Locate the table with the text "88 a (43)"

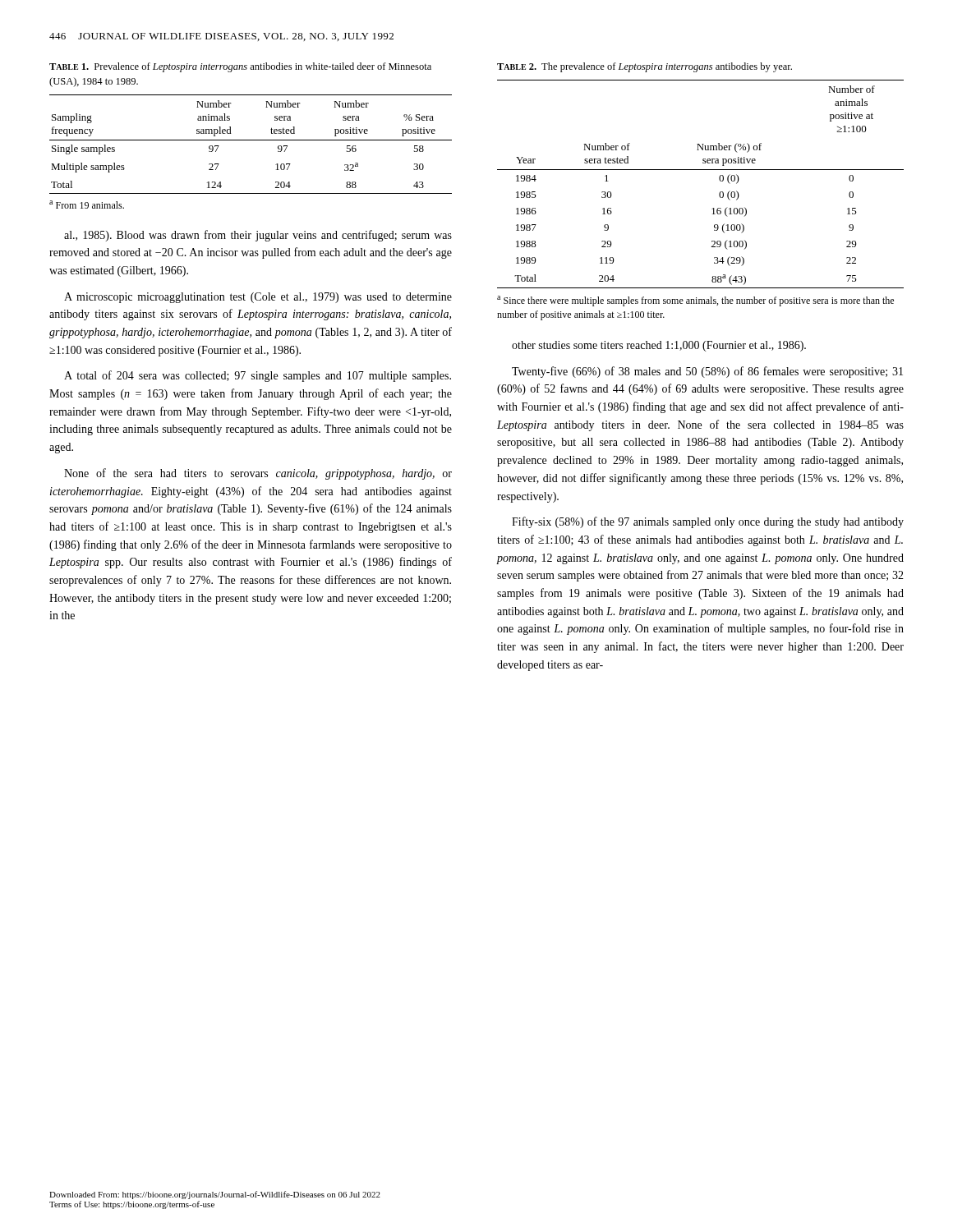700,184
